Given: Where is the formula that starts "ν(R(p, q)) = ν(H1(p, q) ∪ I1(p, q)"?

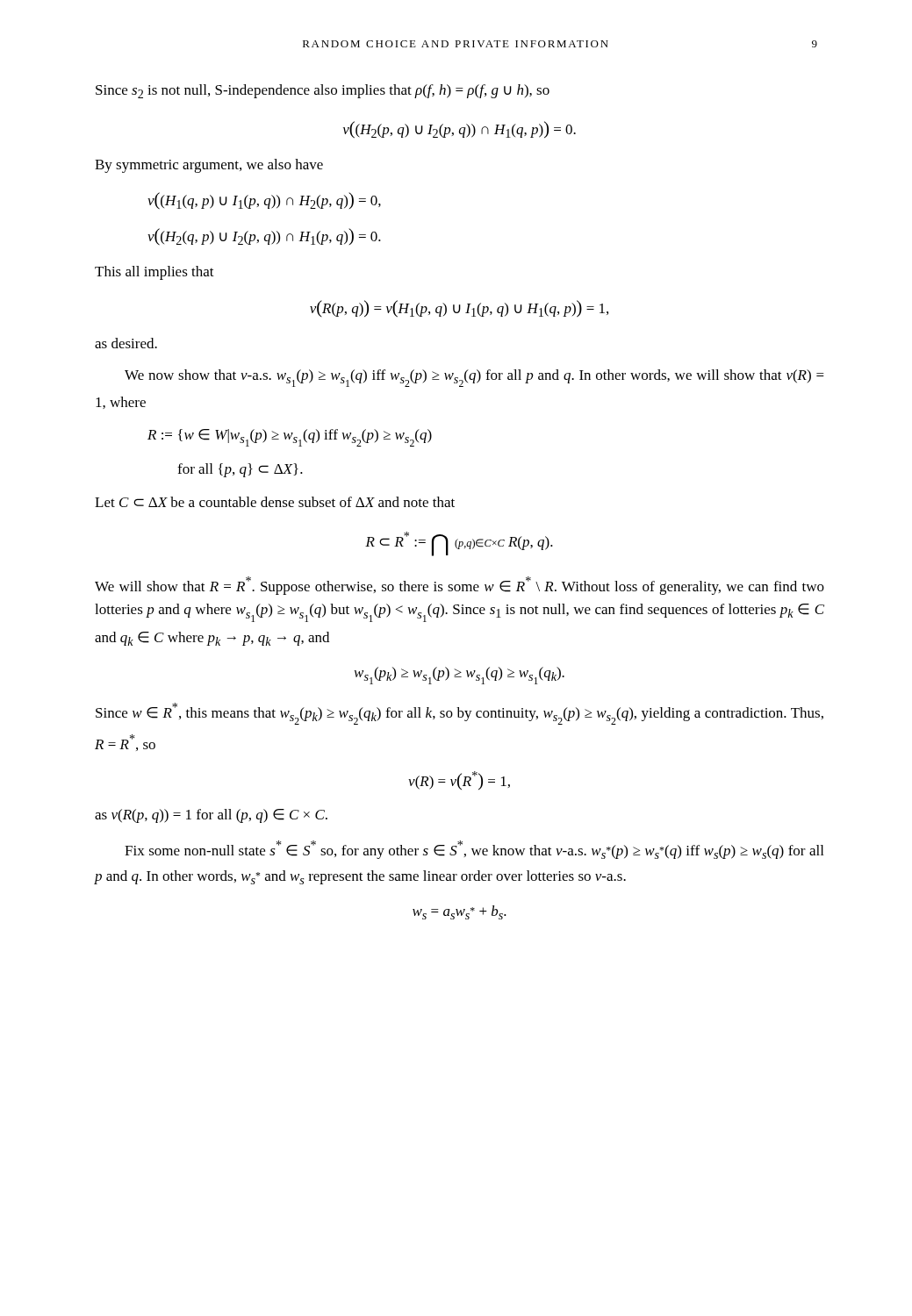Looking at the screenshot, I should pyautogui.click(x=460, y=309).
